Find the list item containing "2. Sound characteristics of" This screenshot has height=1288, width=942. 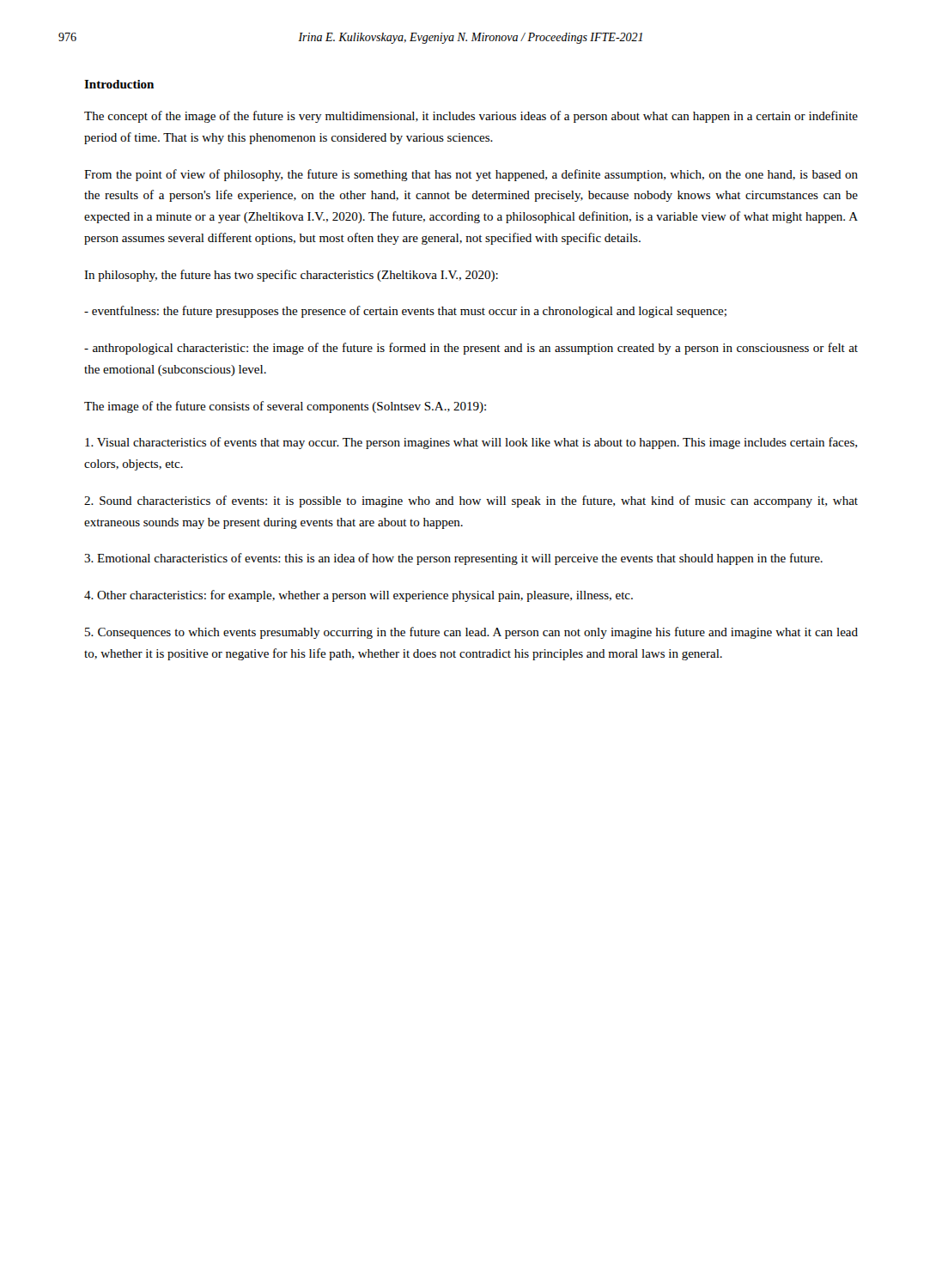(x=471, y=511)
